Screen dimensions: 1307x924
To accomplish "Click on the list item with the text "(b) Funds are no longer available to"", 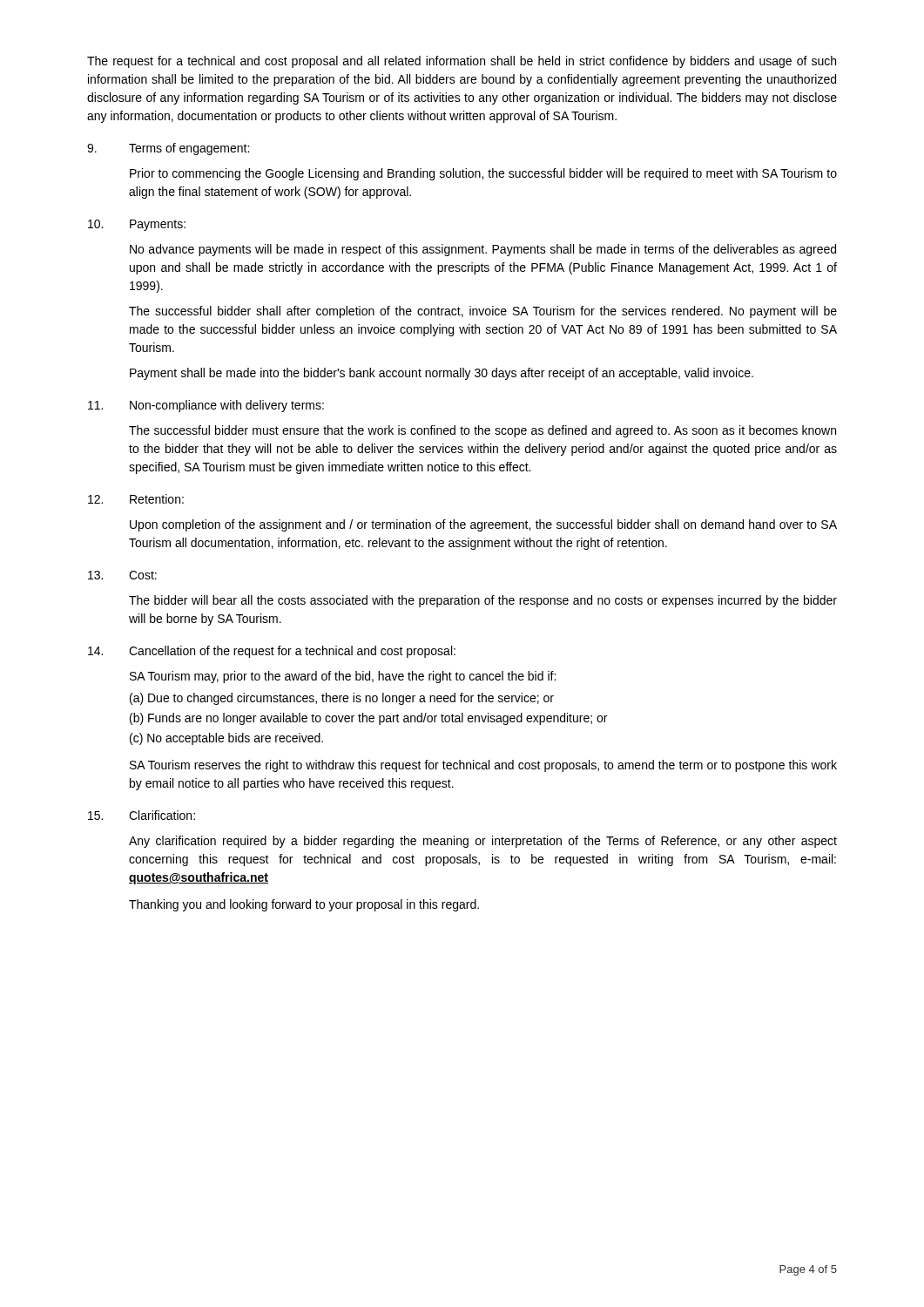I will [x=368, y=718].
